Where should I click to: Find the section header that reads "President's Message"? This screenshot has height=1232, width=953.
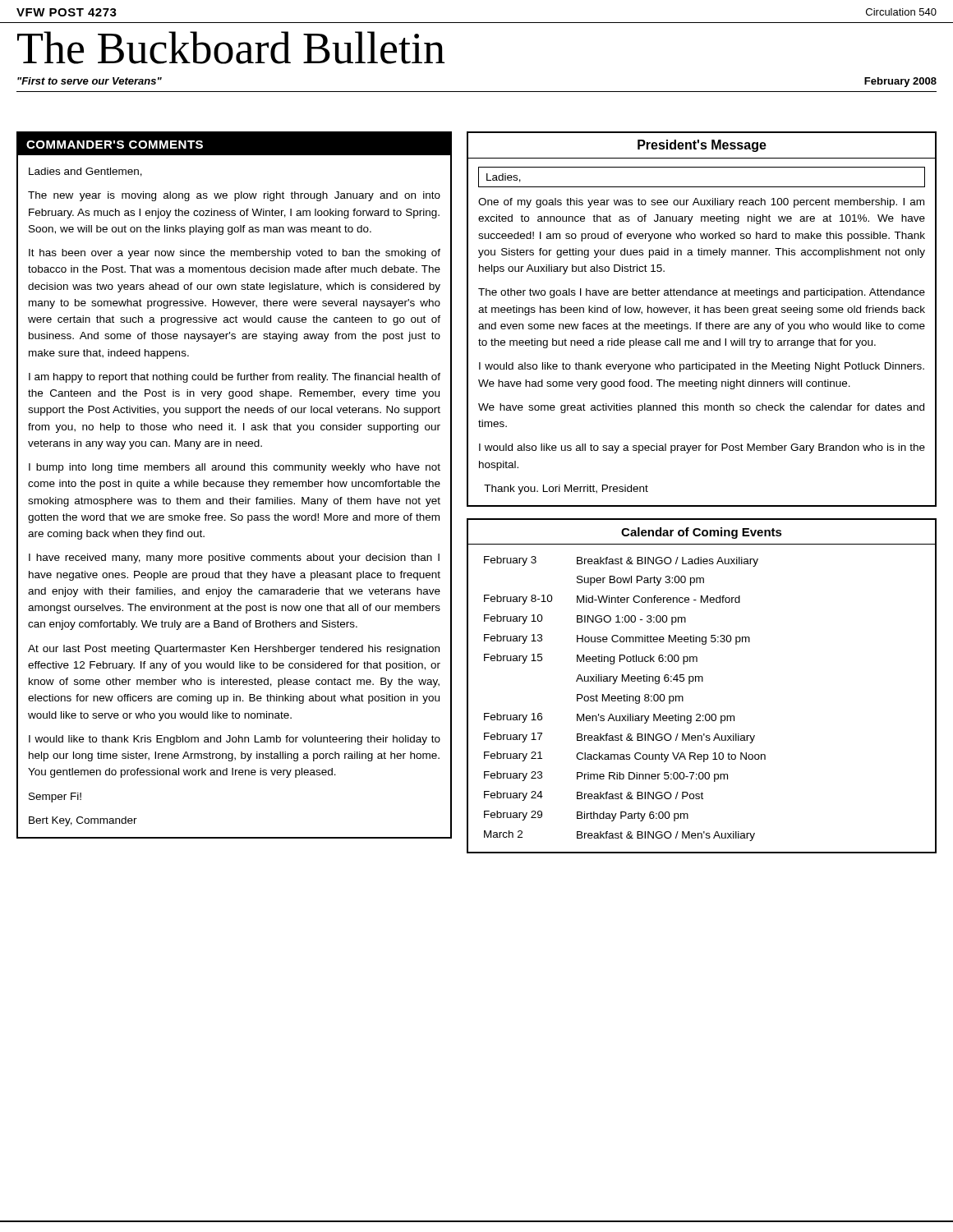coord(702,145)
